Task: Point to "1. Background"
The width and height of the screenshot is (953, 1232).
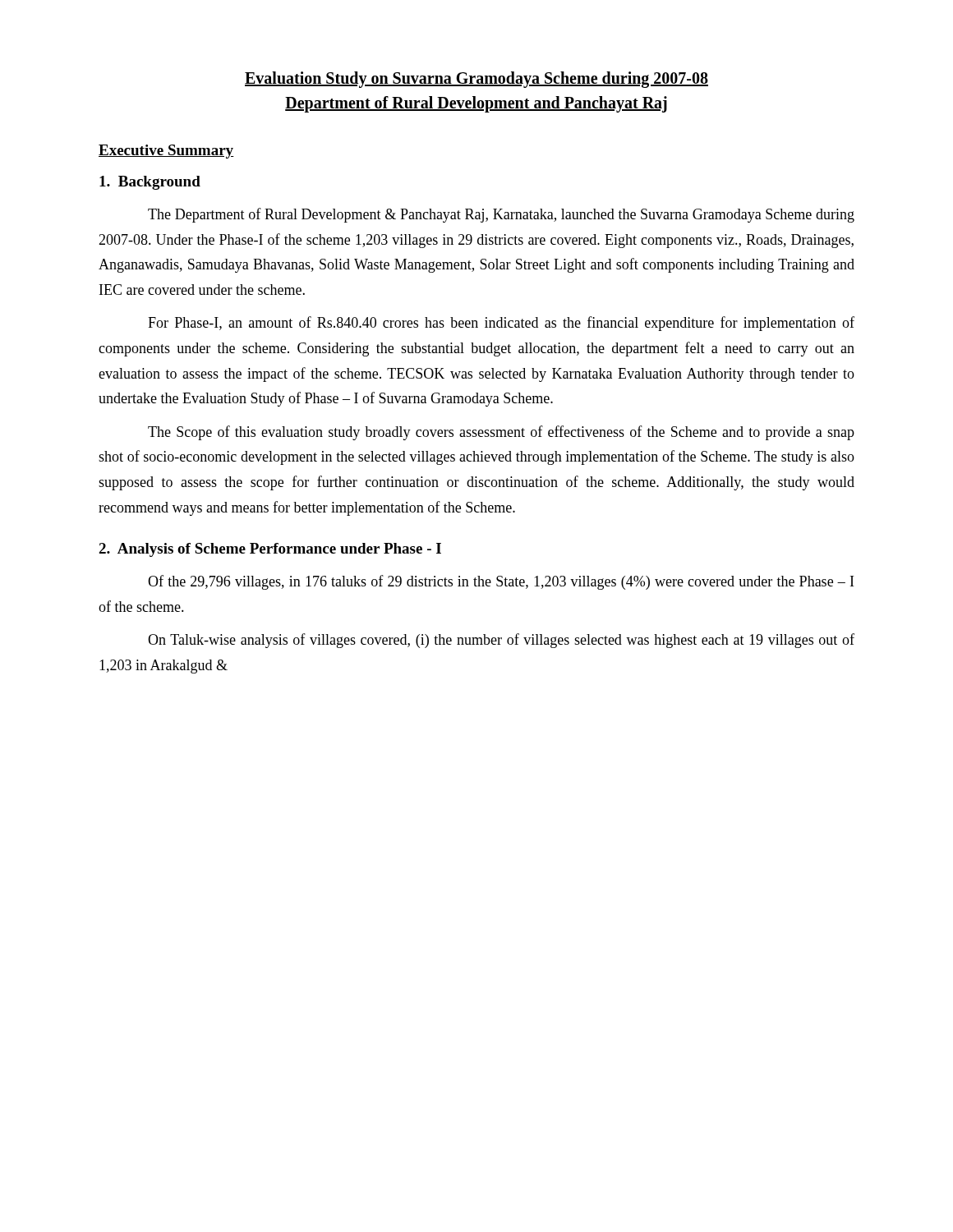Action: pos(149,181)
